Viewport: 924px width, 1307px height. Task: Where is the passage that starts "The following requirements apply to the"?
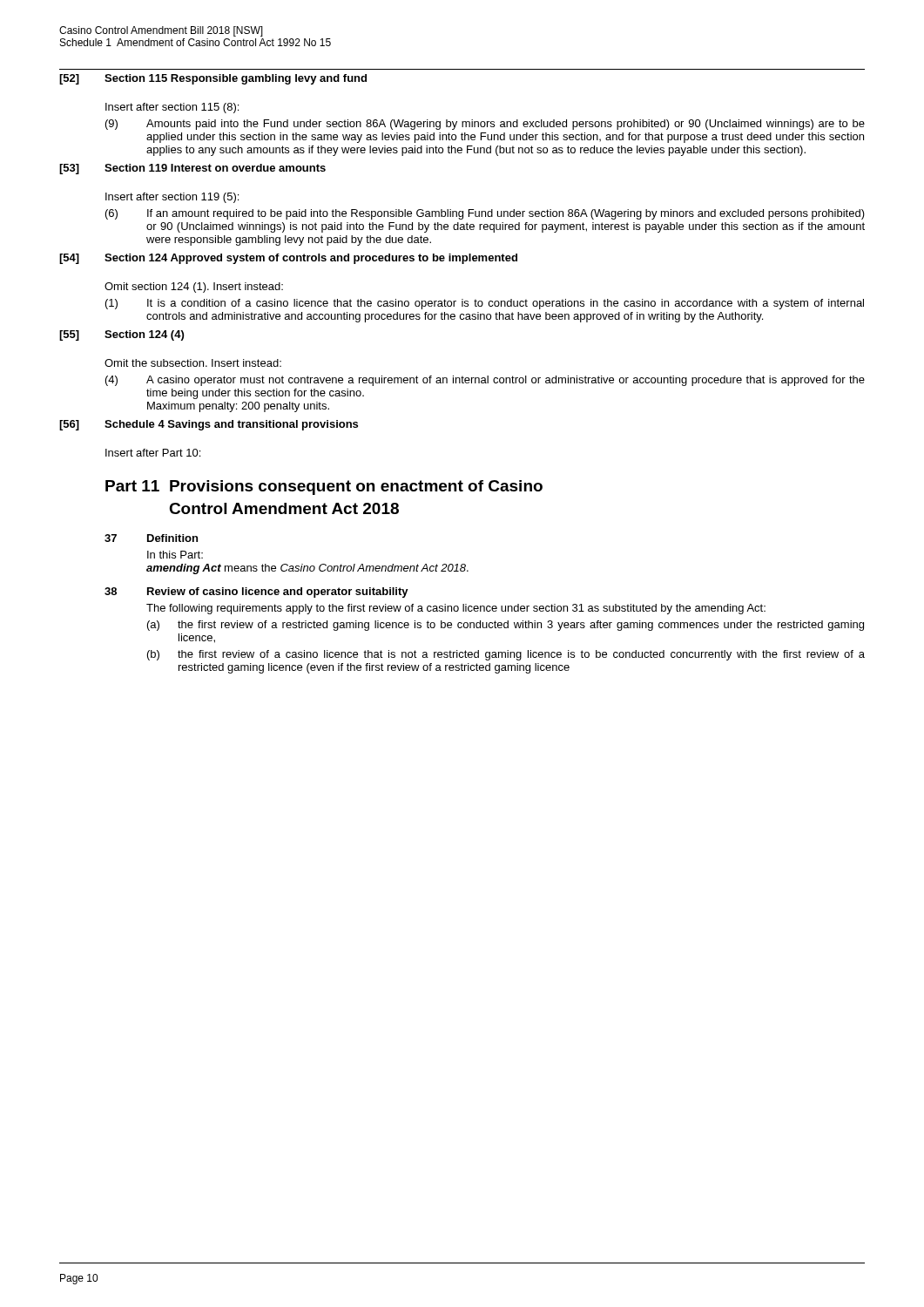coord(456,608)
